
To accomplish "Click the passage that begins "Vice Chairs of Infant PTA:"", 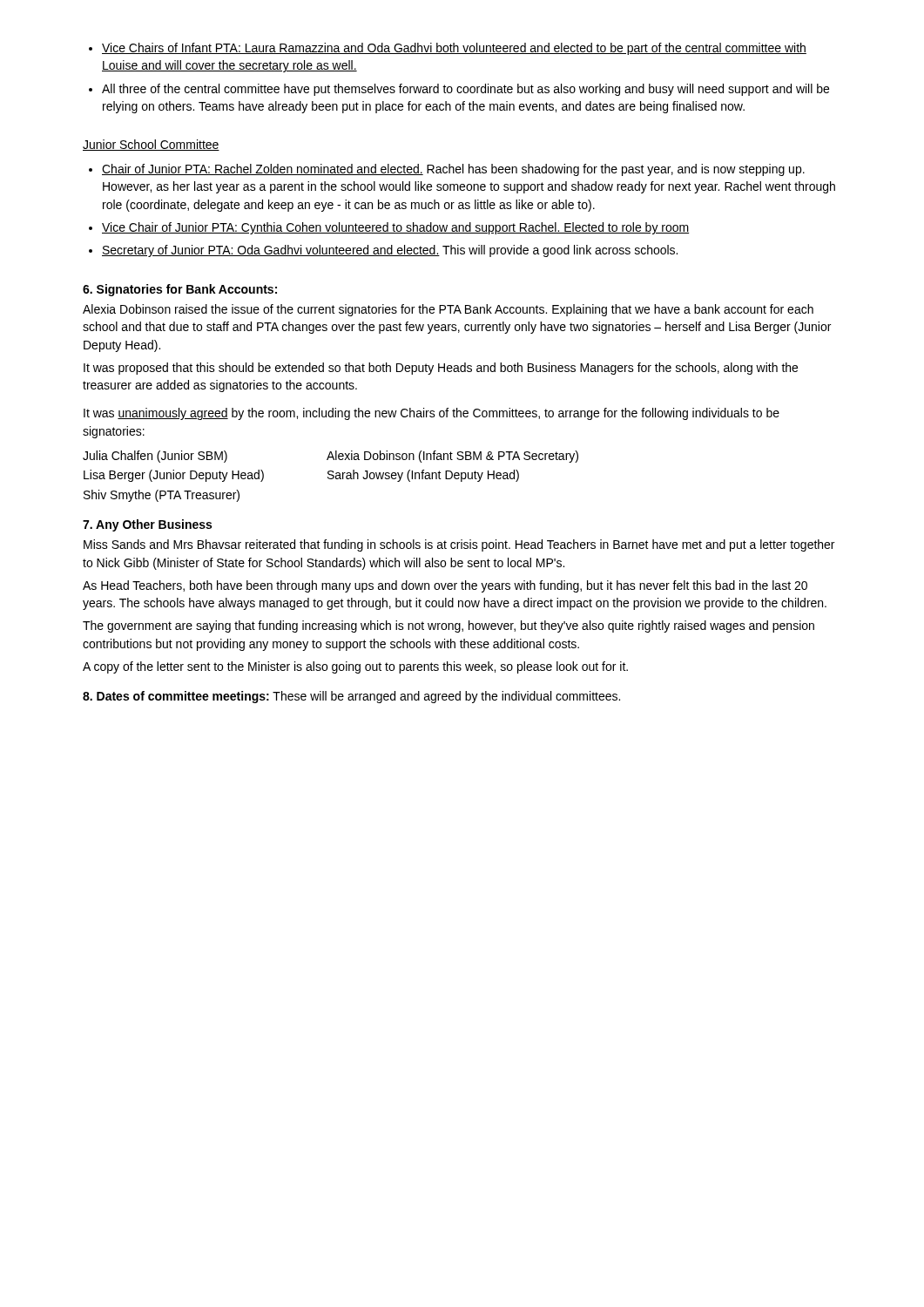I will click(x=462, y=77).
